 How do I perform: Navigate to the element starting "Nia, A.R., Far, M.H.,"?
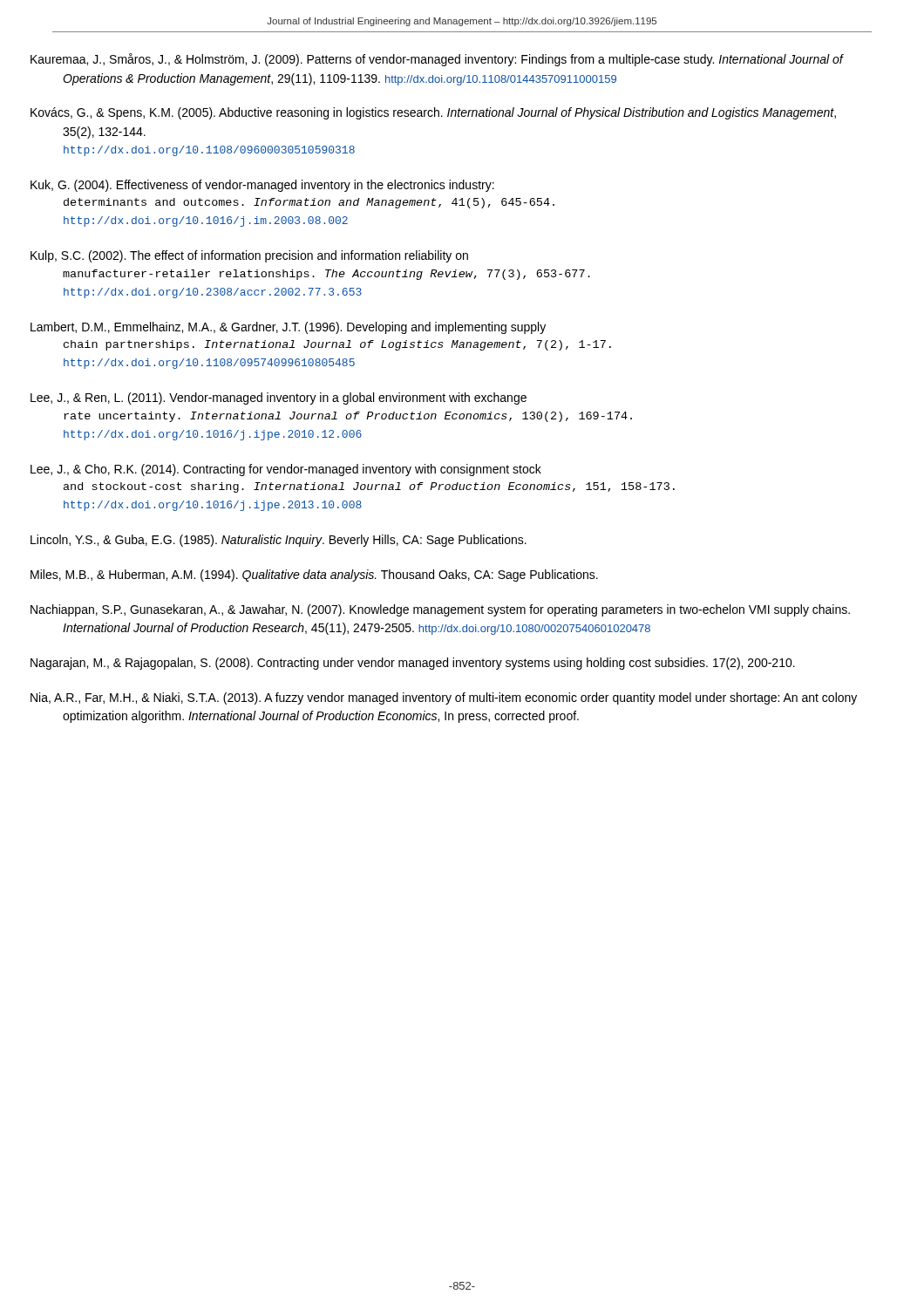(x=462, y=708)
